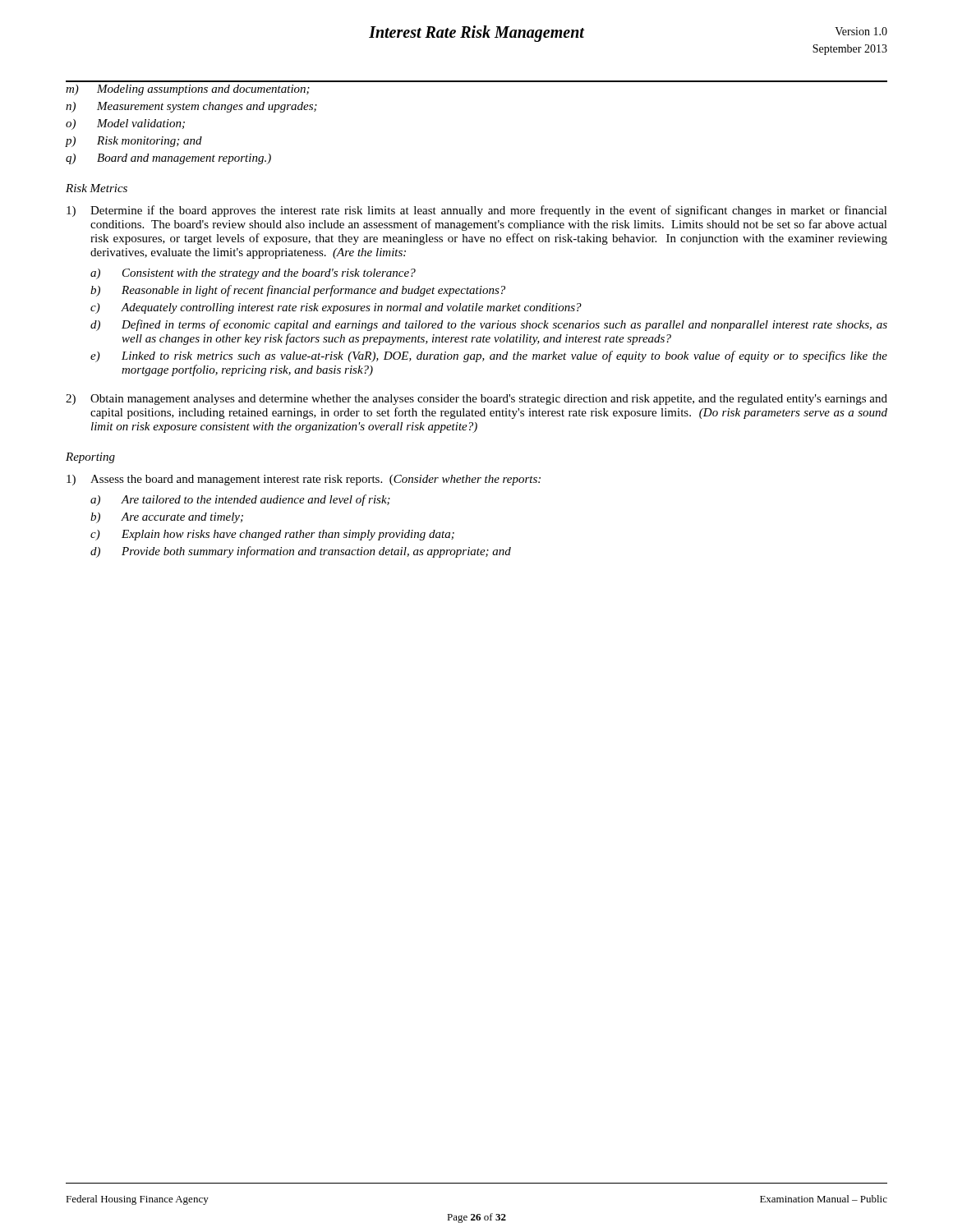Find "o) Model validation;" on this page
Viewport: 953px width, 1232px height.
(x=125, y=124)
